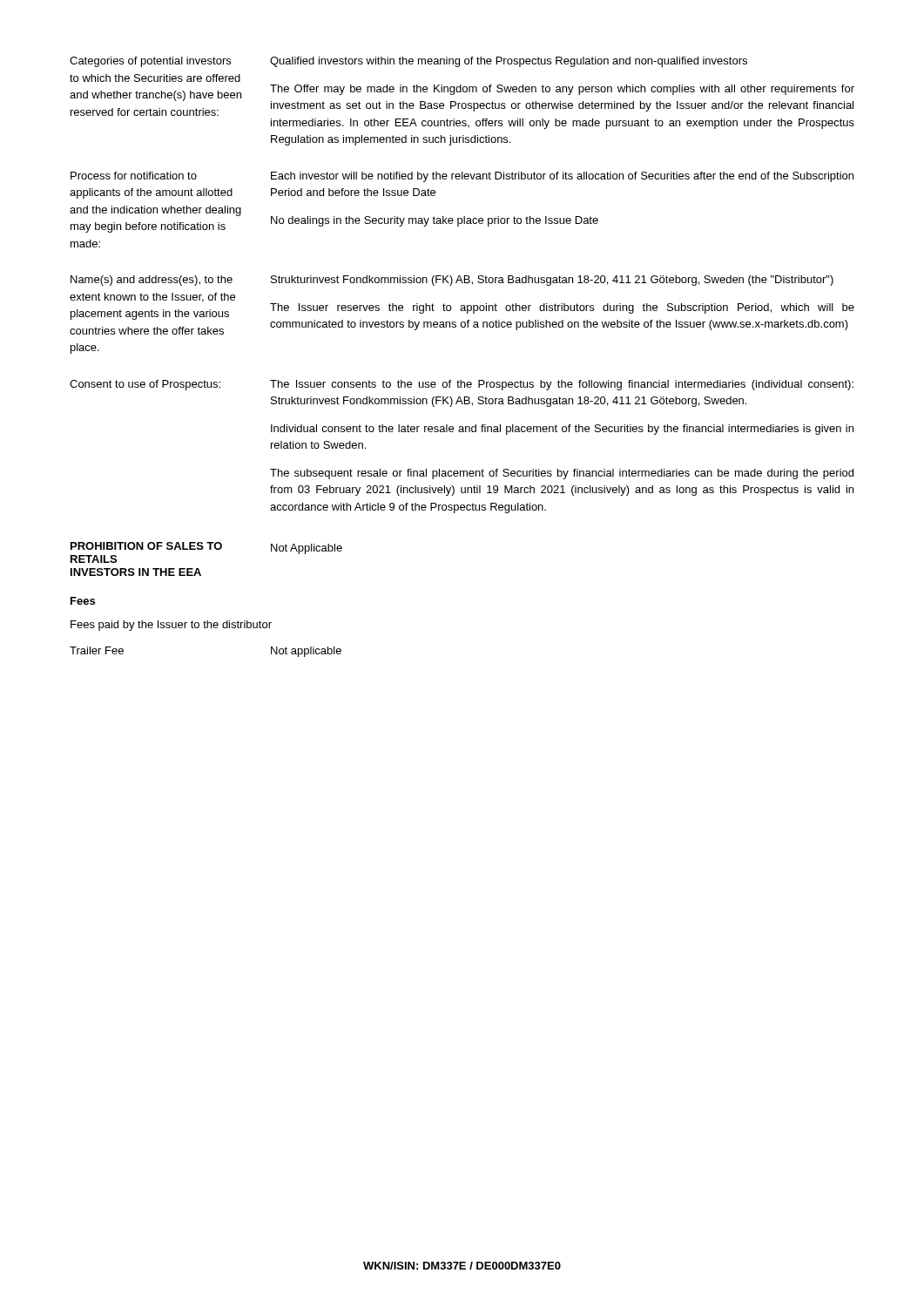Locate the block starting "Qualified investors within the meaning of the Prospectus"
This screenshot has height=1307, width=924.
(x=562, y=100)
